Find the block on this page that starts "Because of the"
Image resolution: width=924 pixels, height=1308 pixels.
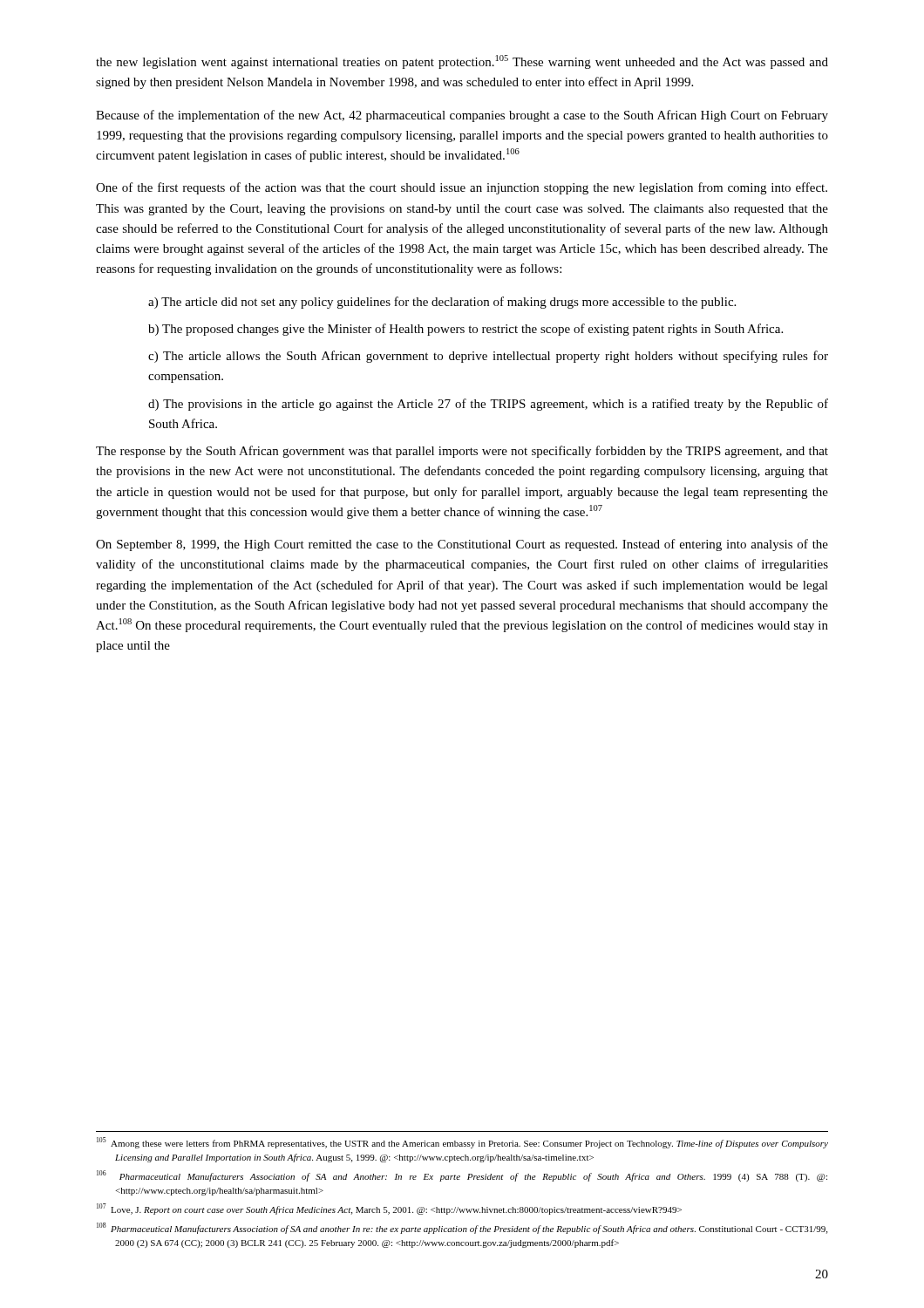pyautogui.click(x=462, y=135)
